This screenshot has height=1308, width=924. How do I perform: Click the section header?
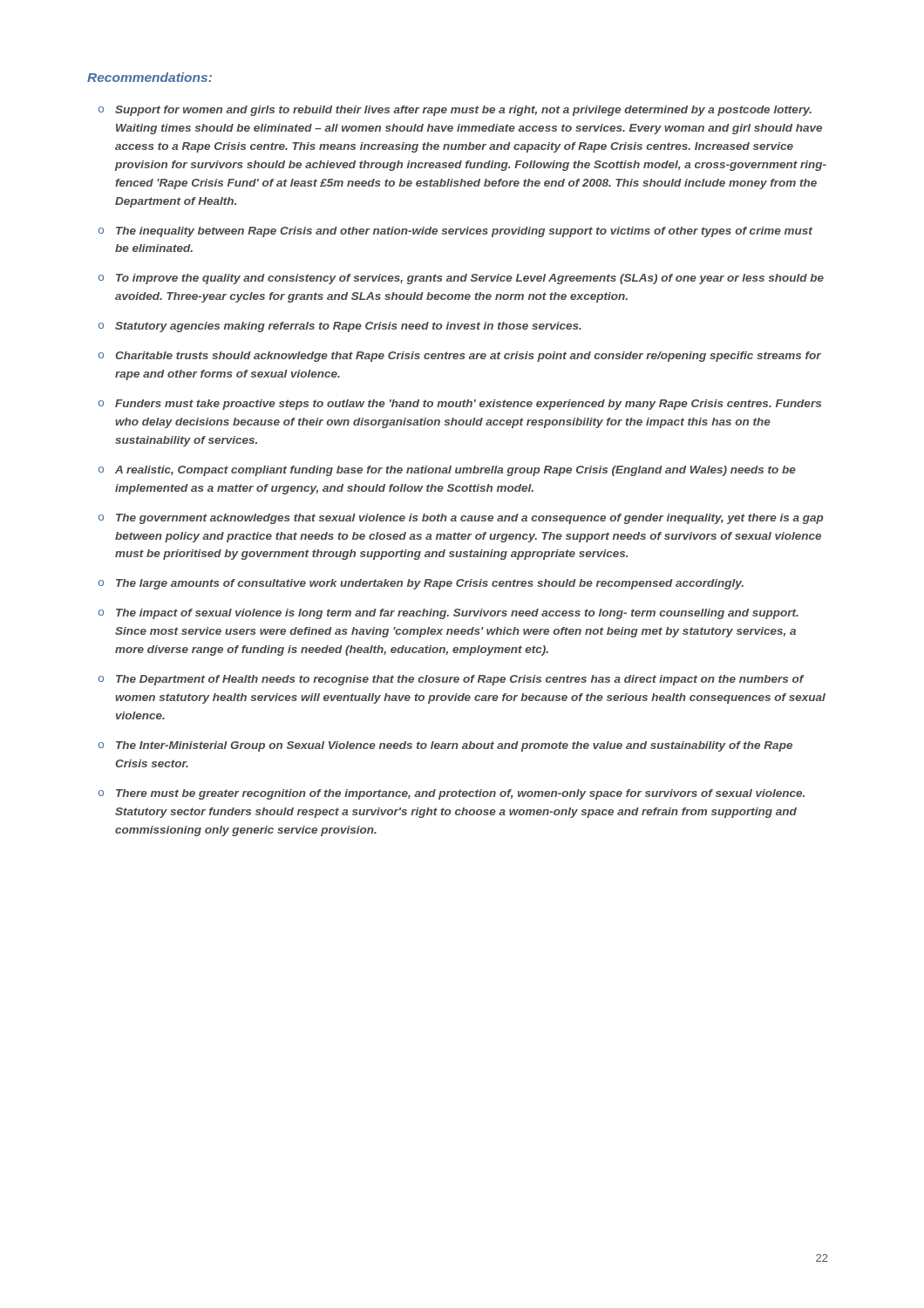[150, 77]
